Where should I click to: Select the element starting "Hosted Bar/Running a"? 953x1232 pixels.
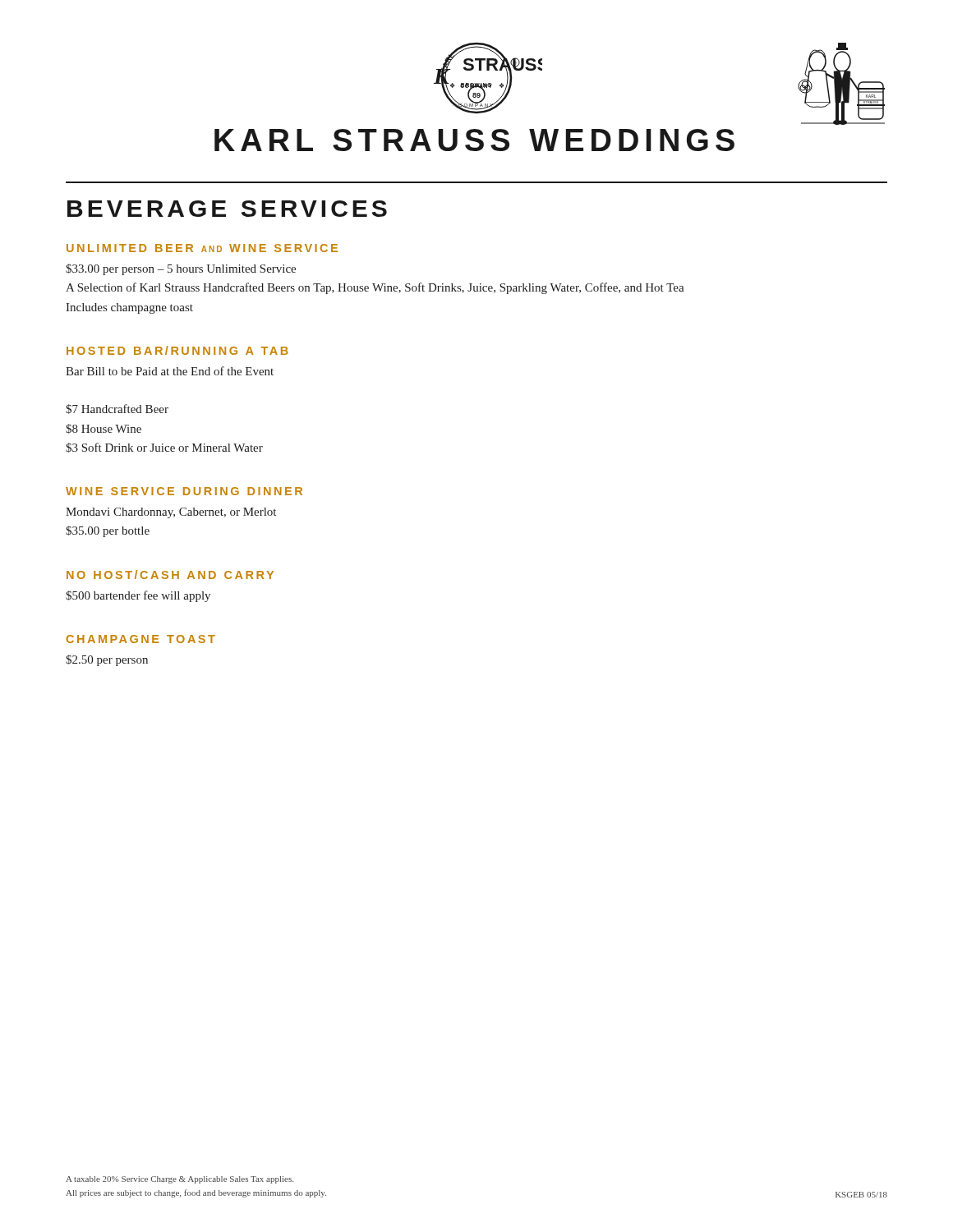tap(178, 351)
